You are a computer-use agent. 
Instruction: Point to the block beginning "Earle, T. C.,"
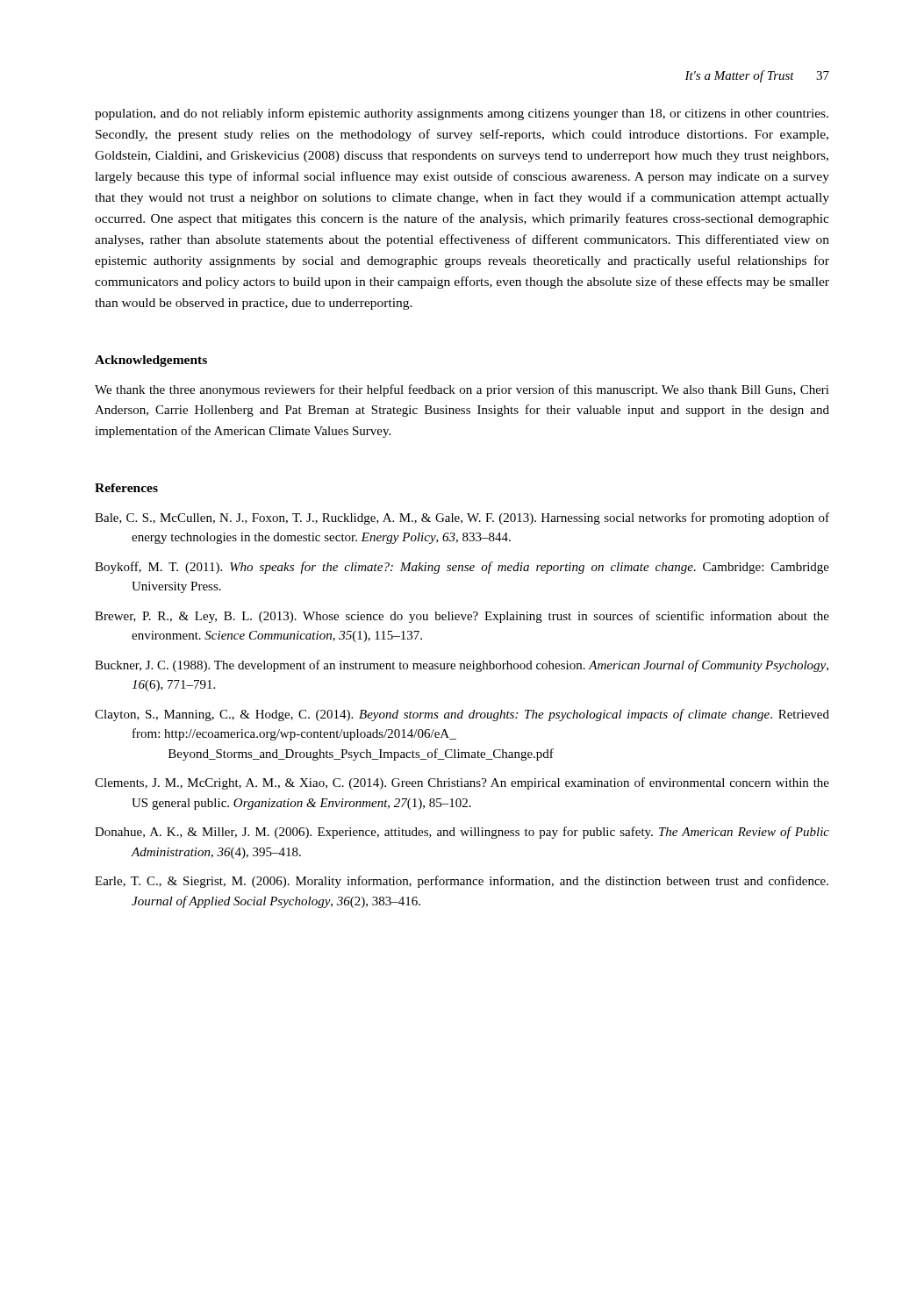[x=462, y=891]
